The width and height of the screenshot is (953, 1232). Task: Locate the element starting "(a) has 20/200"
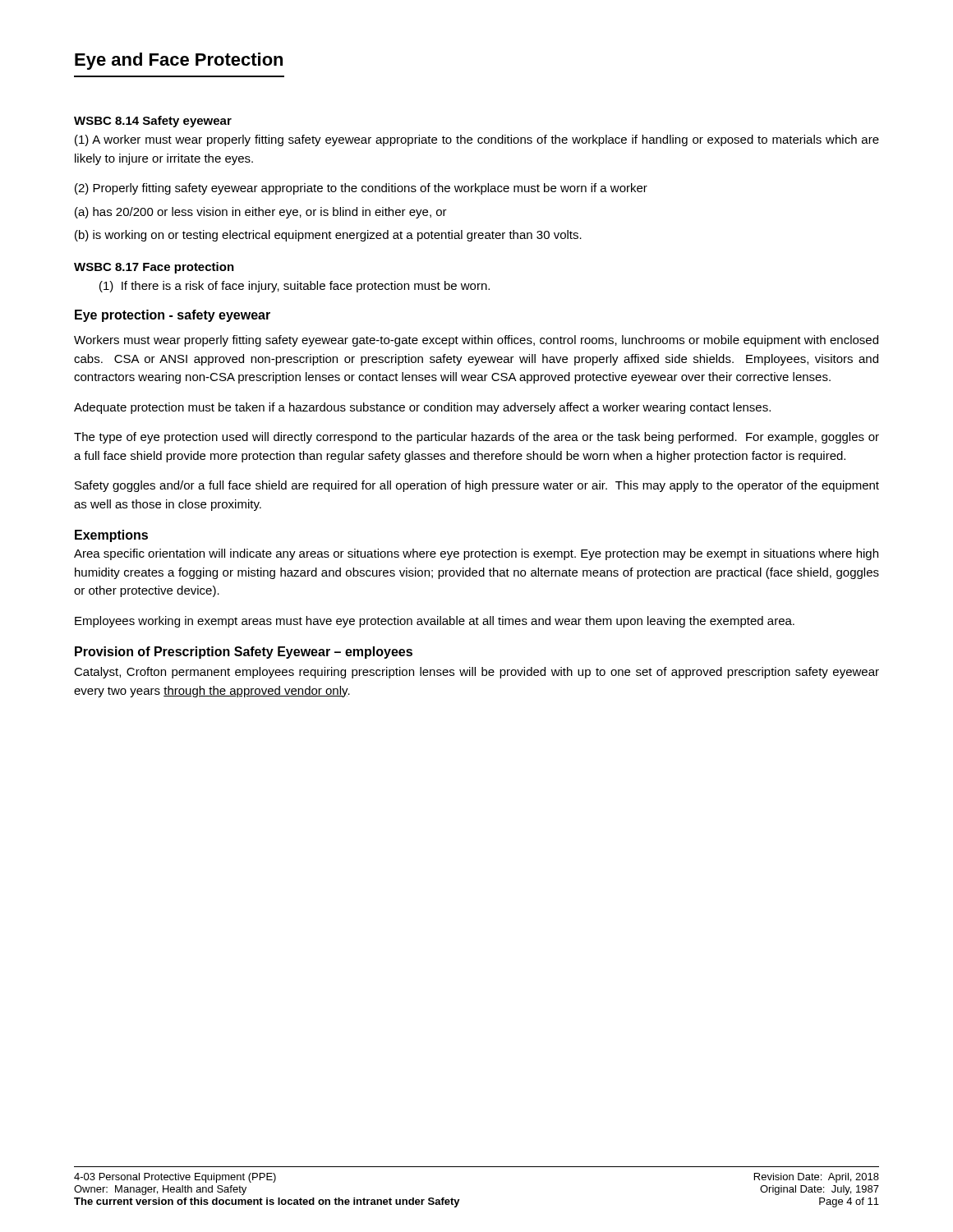click(261, 213)
